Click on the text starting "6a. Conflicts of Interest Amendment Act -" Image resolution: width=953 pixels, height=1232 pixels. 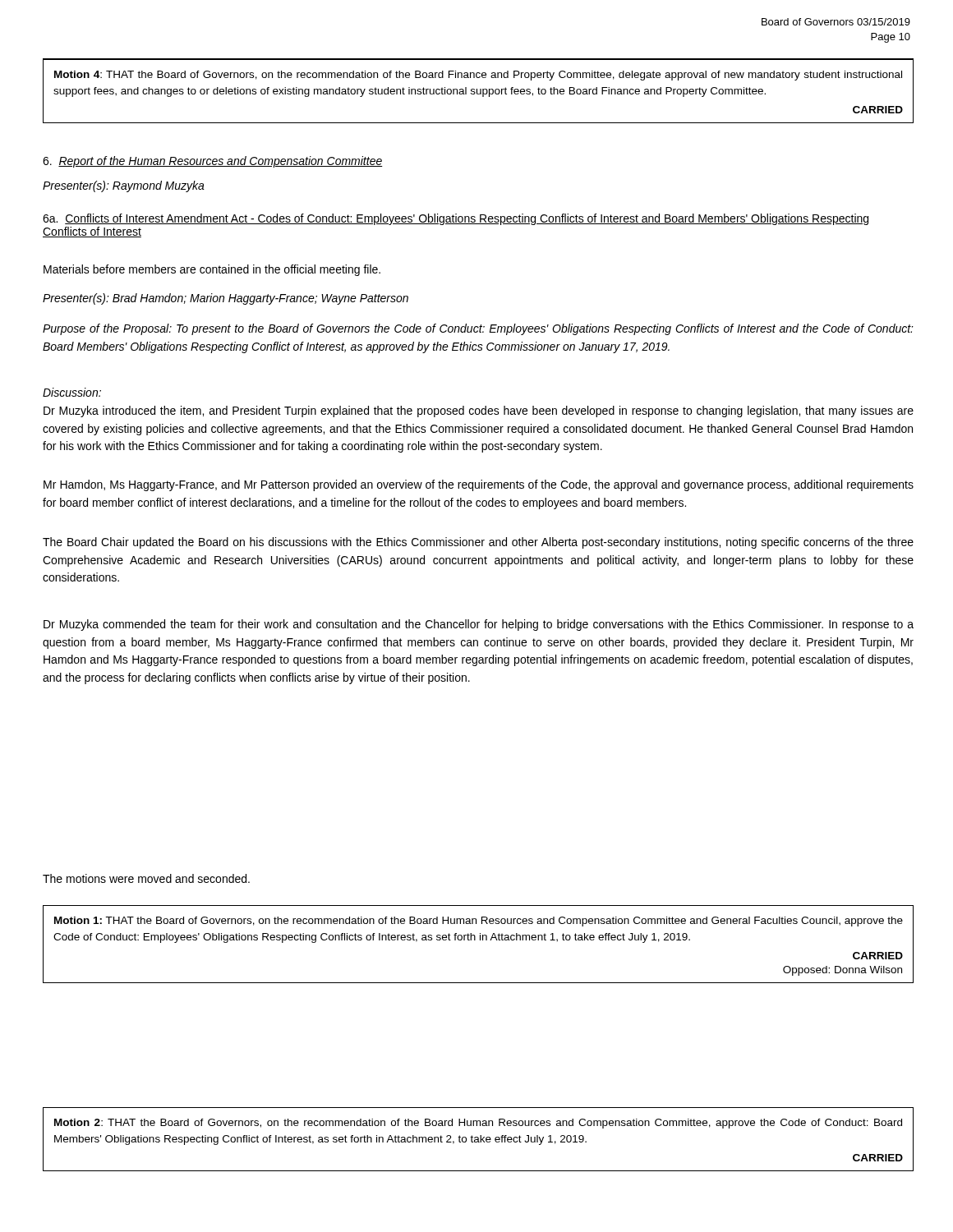[x=456, y=225]
